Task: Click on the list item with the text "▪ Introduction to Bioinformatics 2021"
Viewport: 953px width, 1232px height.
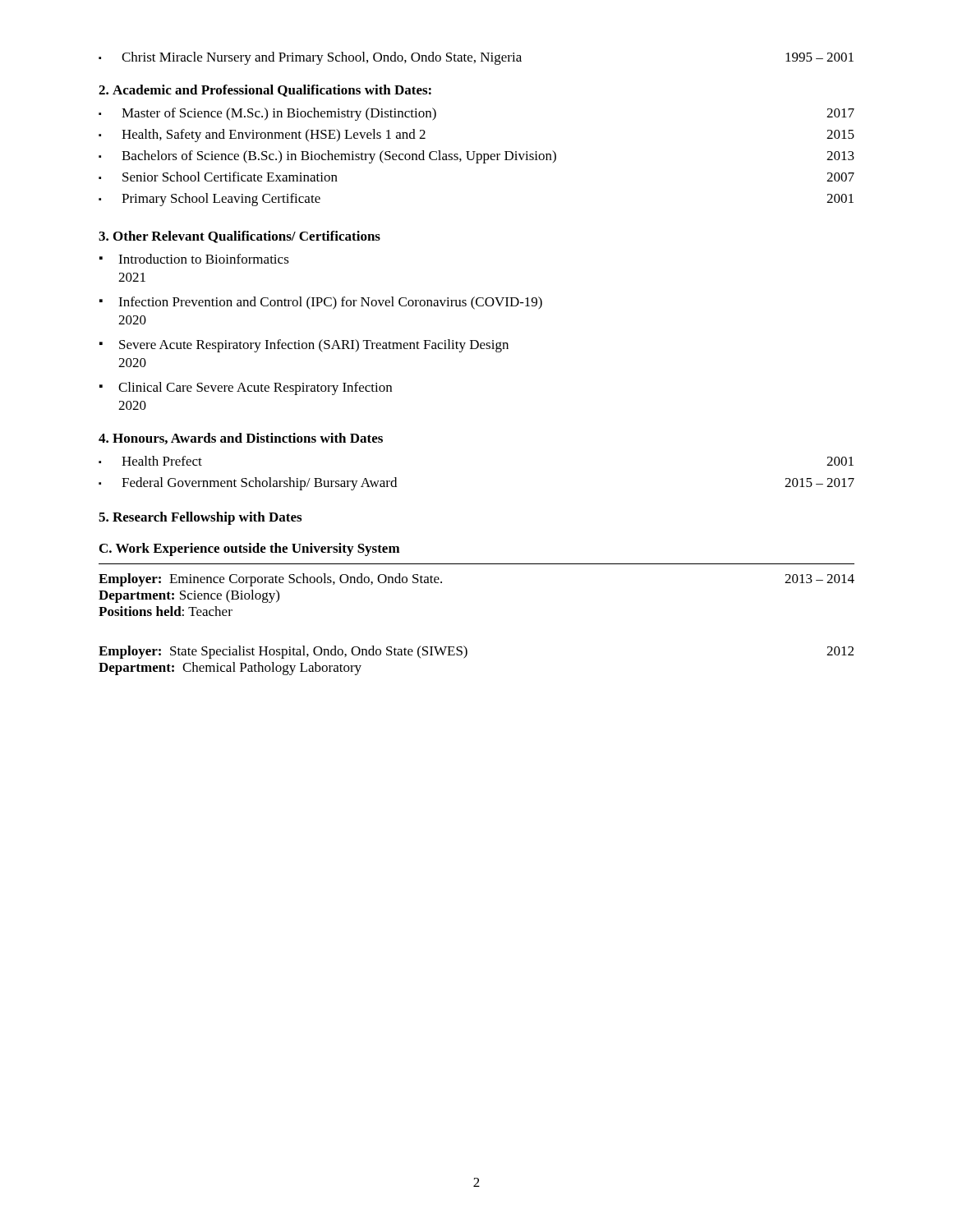Action: tap(194, 259)
